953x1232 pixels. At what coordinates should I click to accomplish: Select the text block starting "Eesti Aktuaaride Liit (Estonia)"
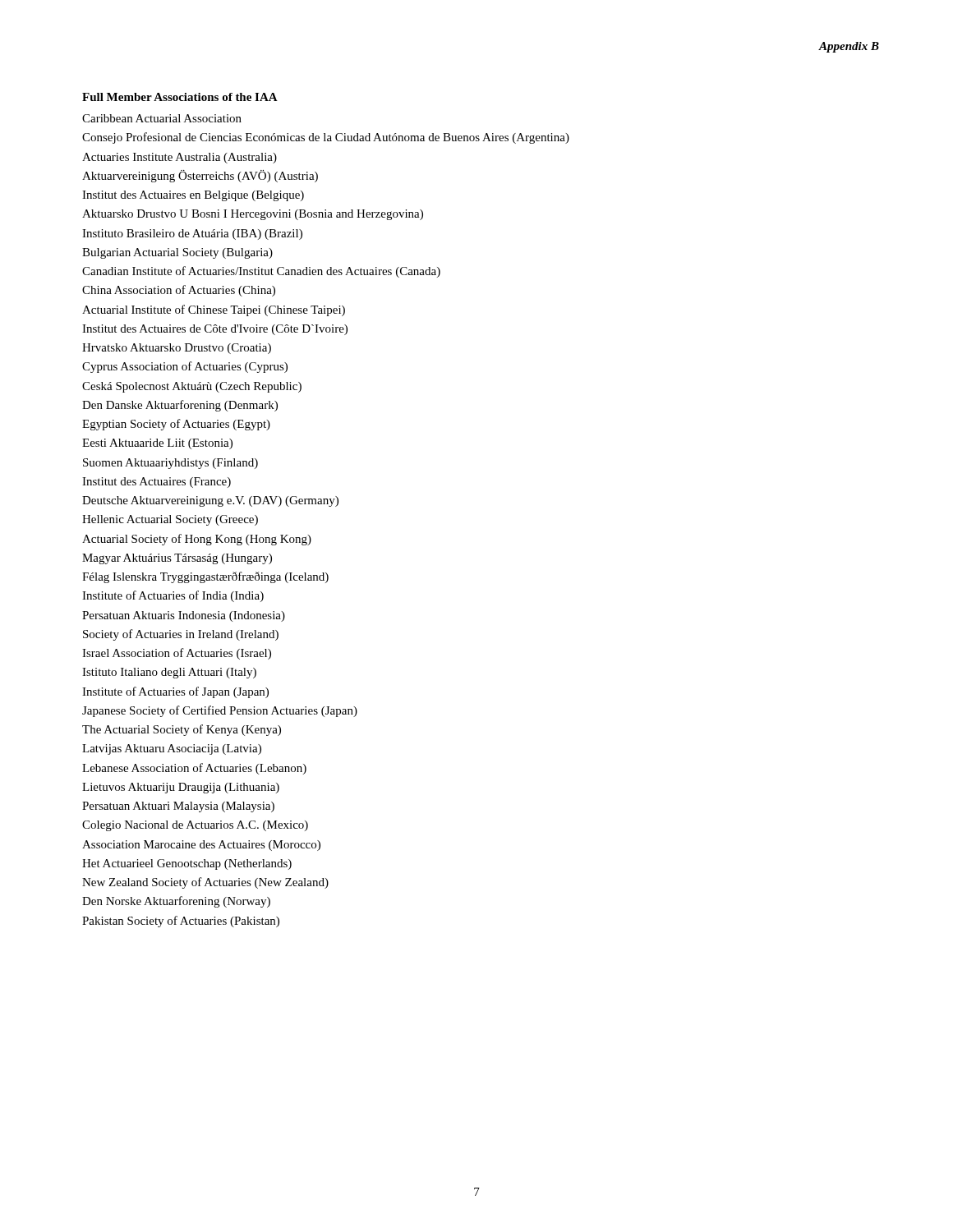pos(158,443)
